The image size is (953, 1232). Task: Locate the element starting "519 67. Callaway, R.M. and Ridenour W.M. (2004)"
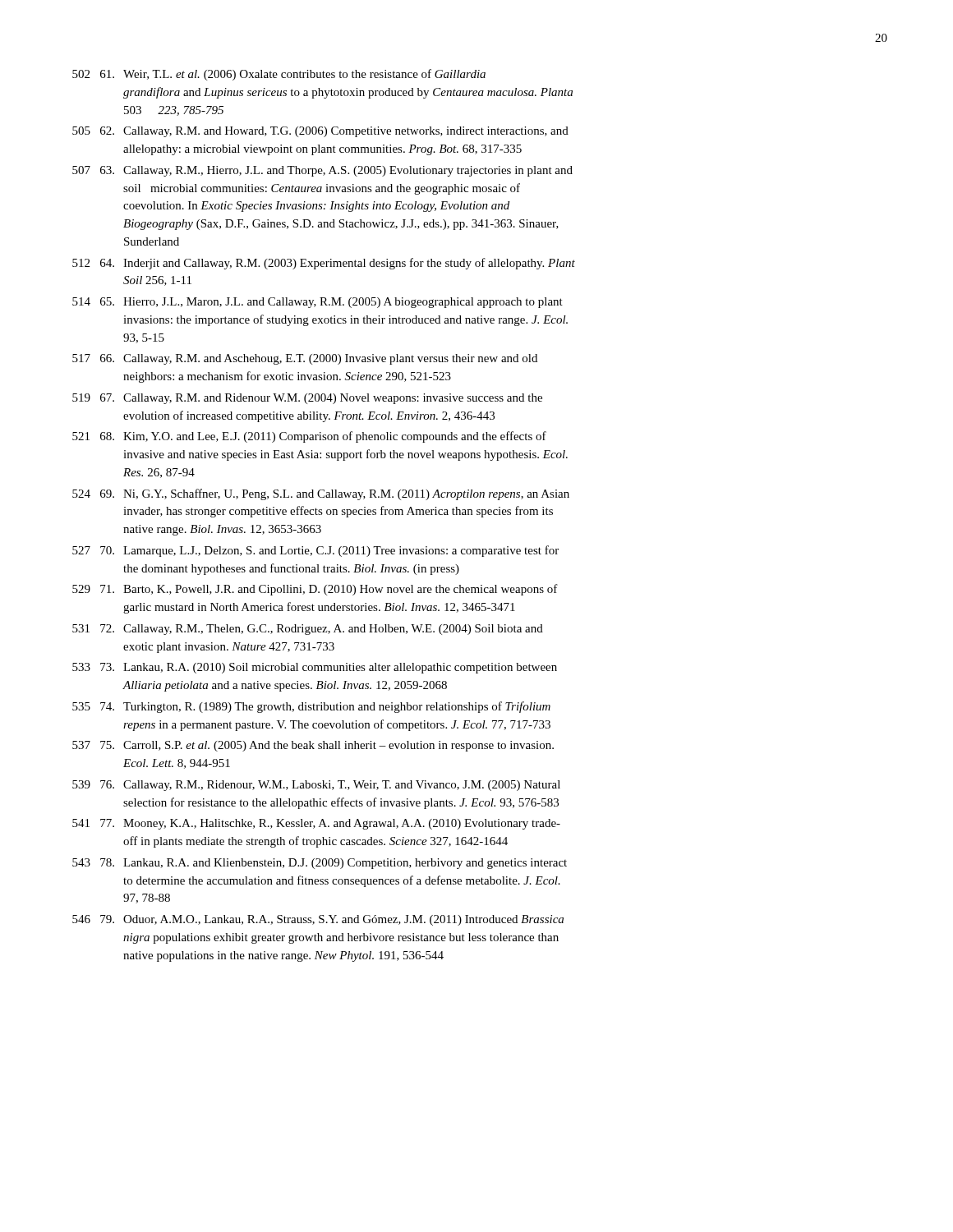point(476,407)
